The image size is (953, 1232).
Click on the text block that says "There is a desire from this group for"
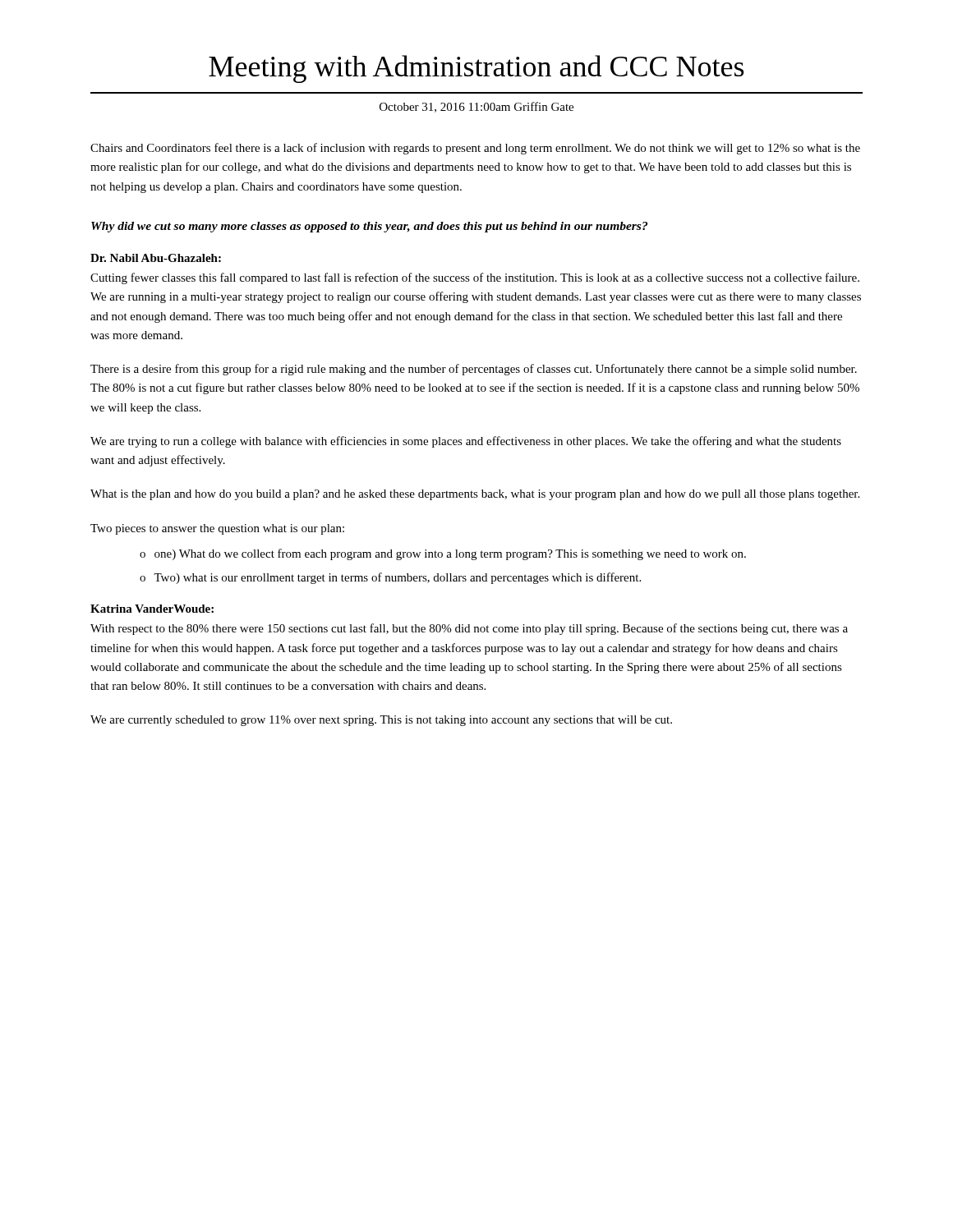(475, 388)
